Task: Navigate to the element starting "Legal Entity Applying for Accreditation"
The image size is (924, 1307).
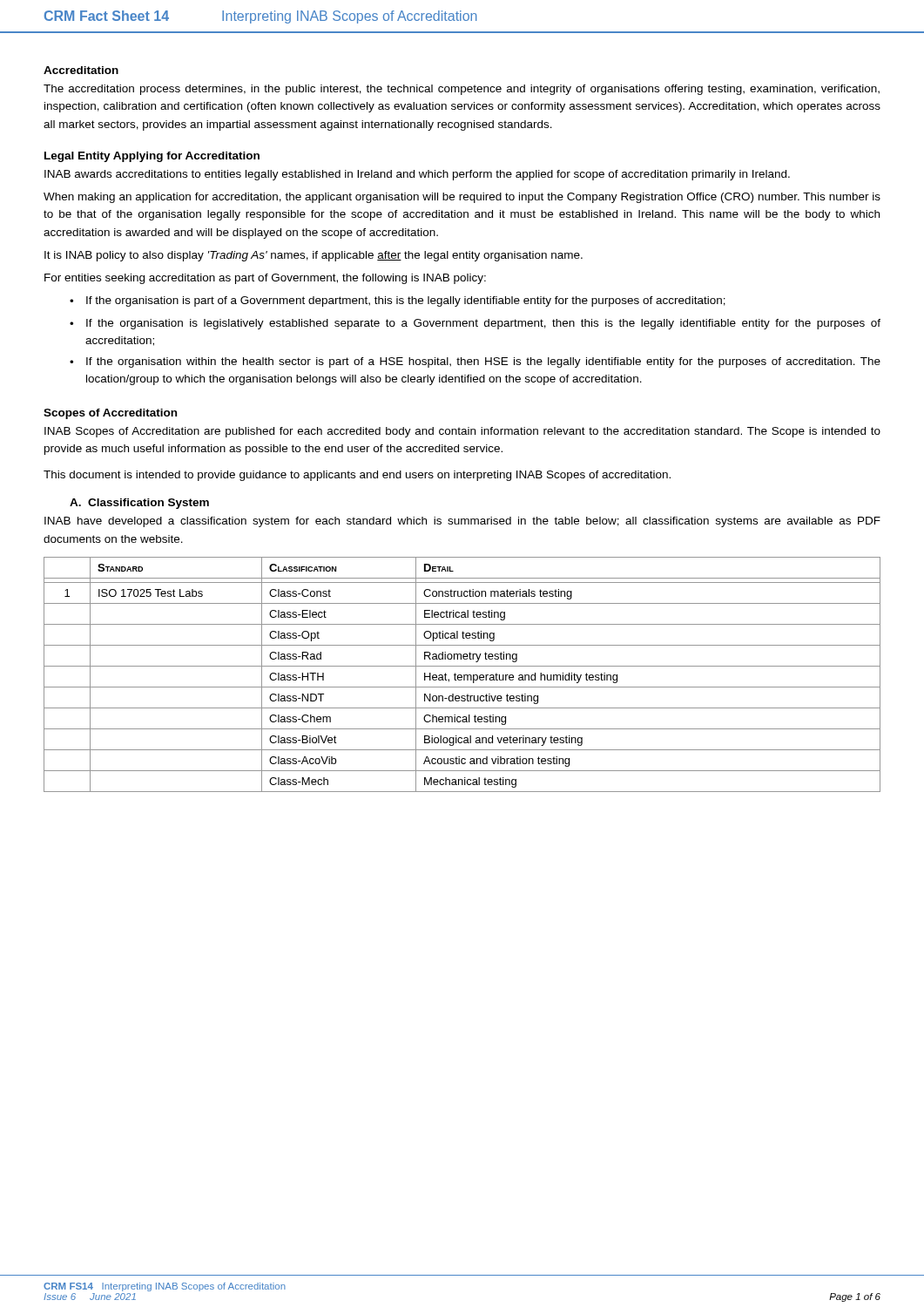Action: (x=152, y=155)
